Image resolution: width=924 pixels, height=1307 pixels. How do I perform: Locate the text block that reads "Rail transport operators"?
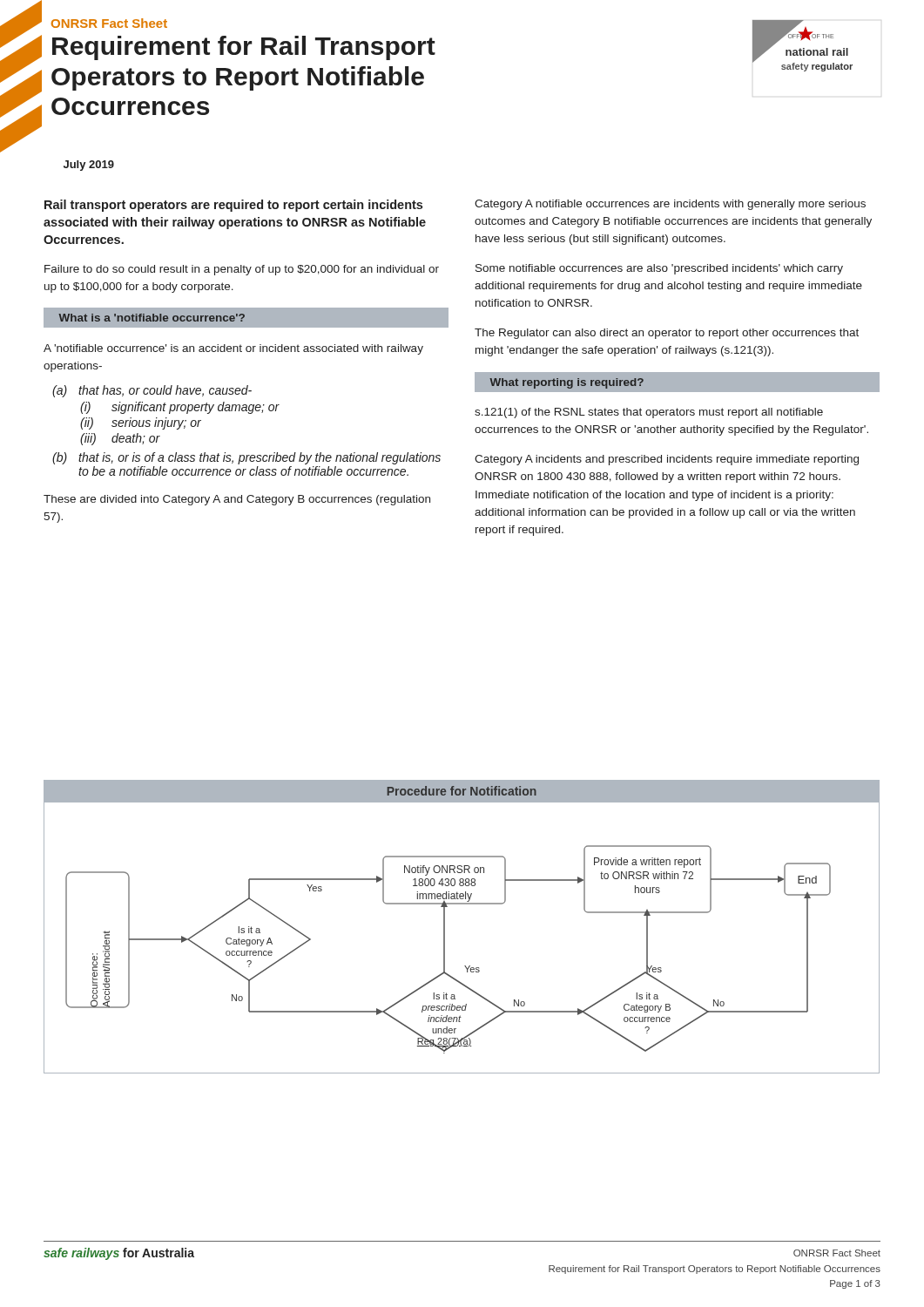click(x=246, y=222)
